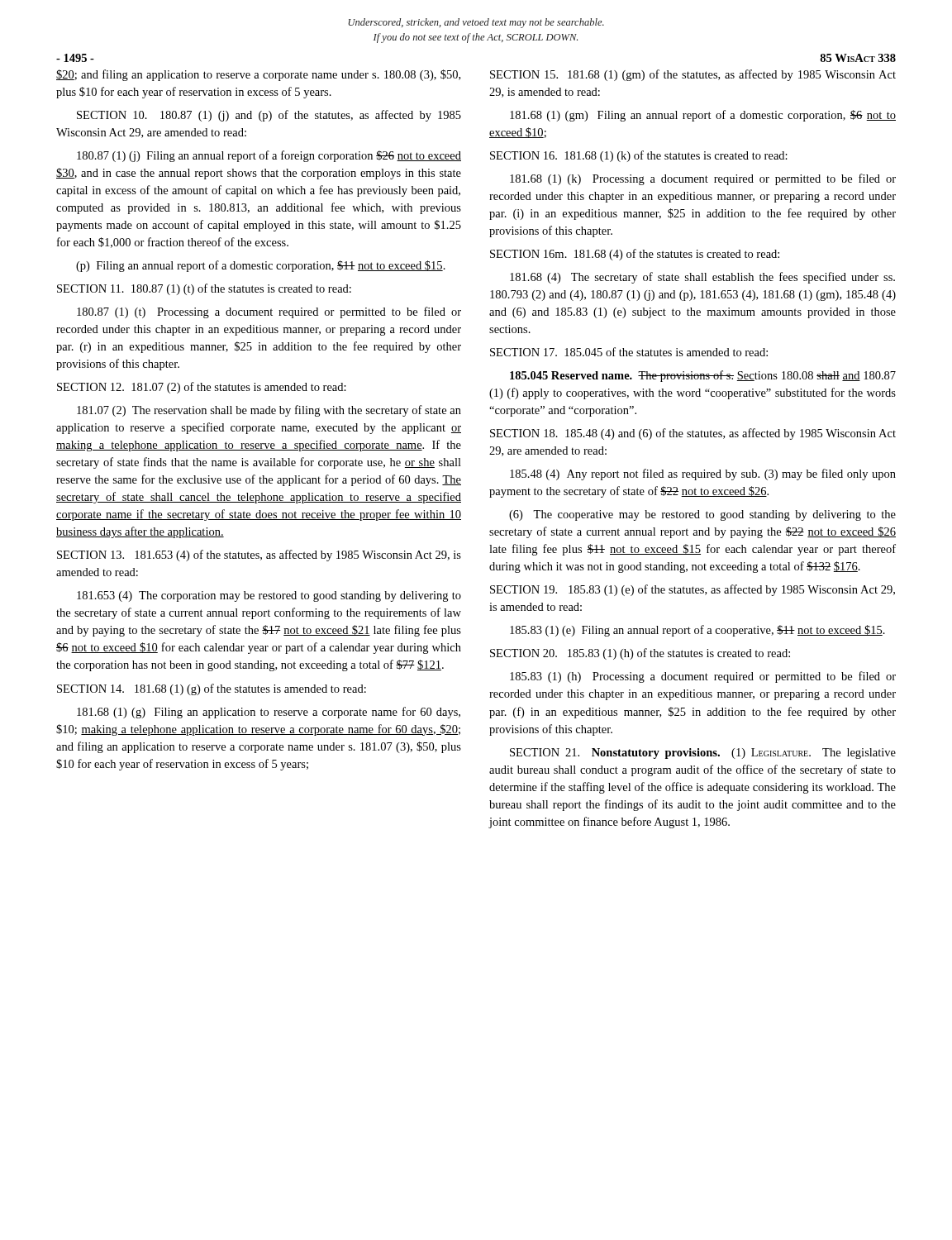
Task: Find the block starting "(p) Filing an"
Action: click(x=261, y=265)
